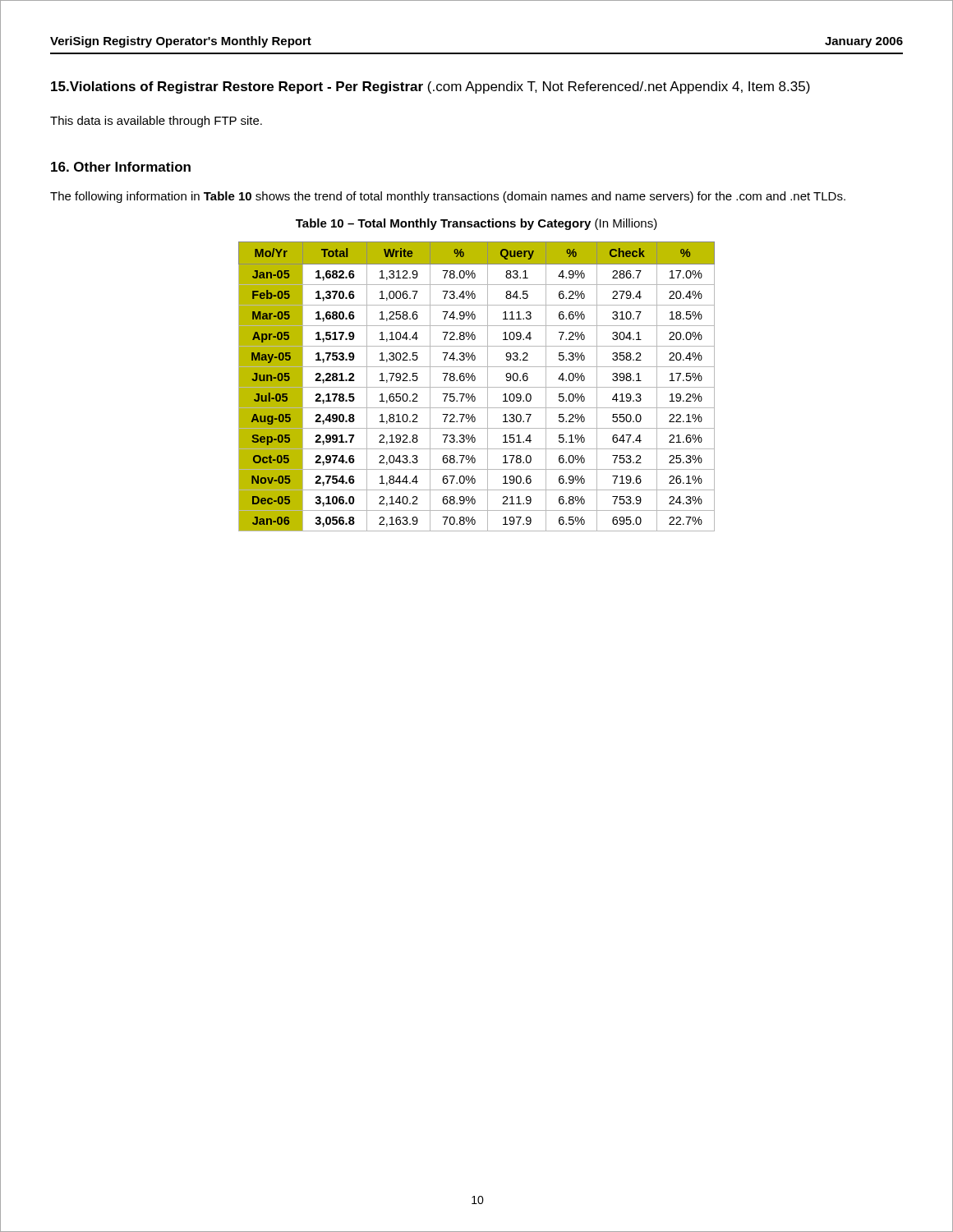Point to the region starting "Table 10 – Total"
953x1232 pixels.
(x=476, y=223)
